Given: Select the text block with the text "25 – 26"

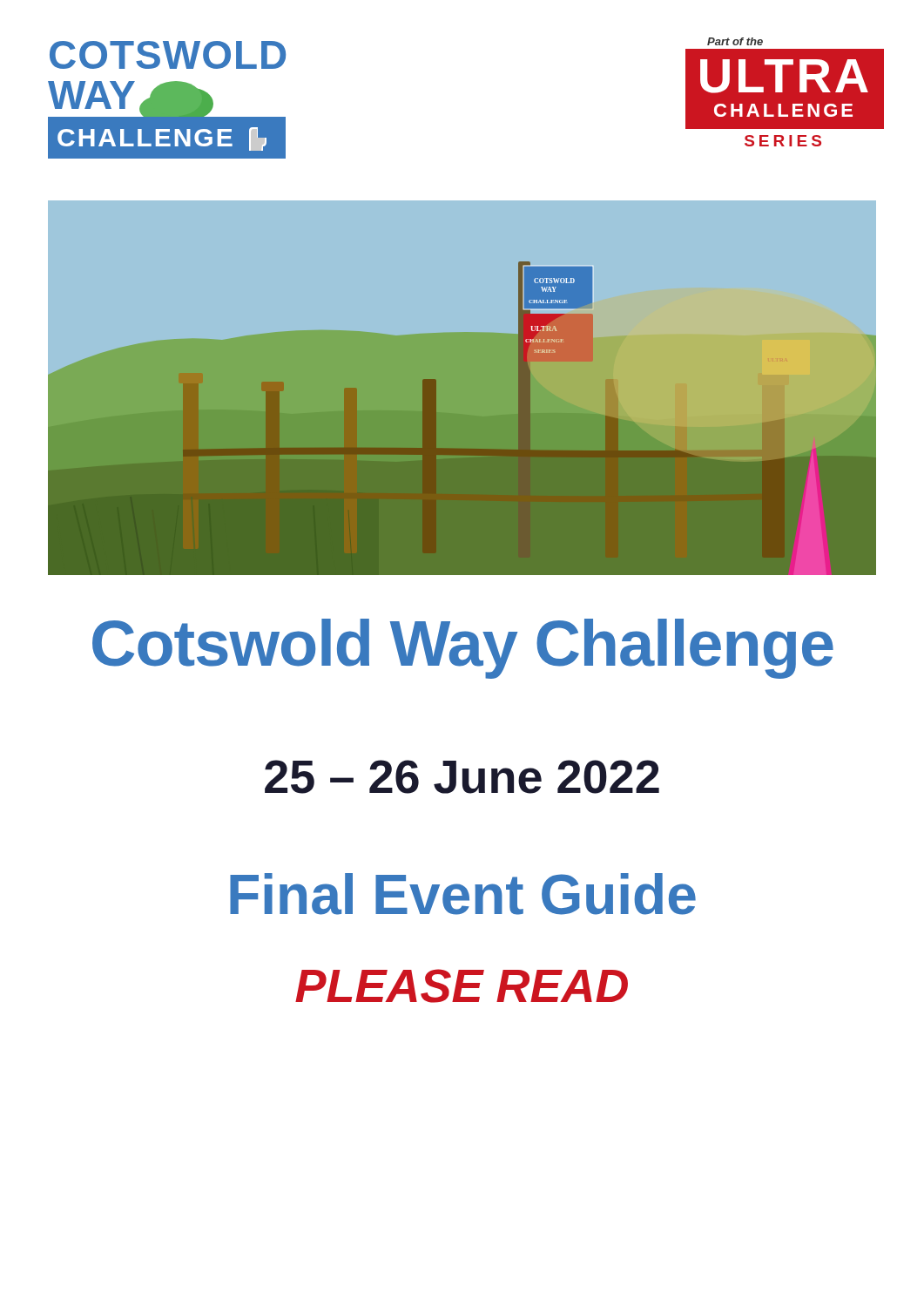Looking at the screenshot, I should coord(462,776).
